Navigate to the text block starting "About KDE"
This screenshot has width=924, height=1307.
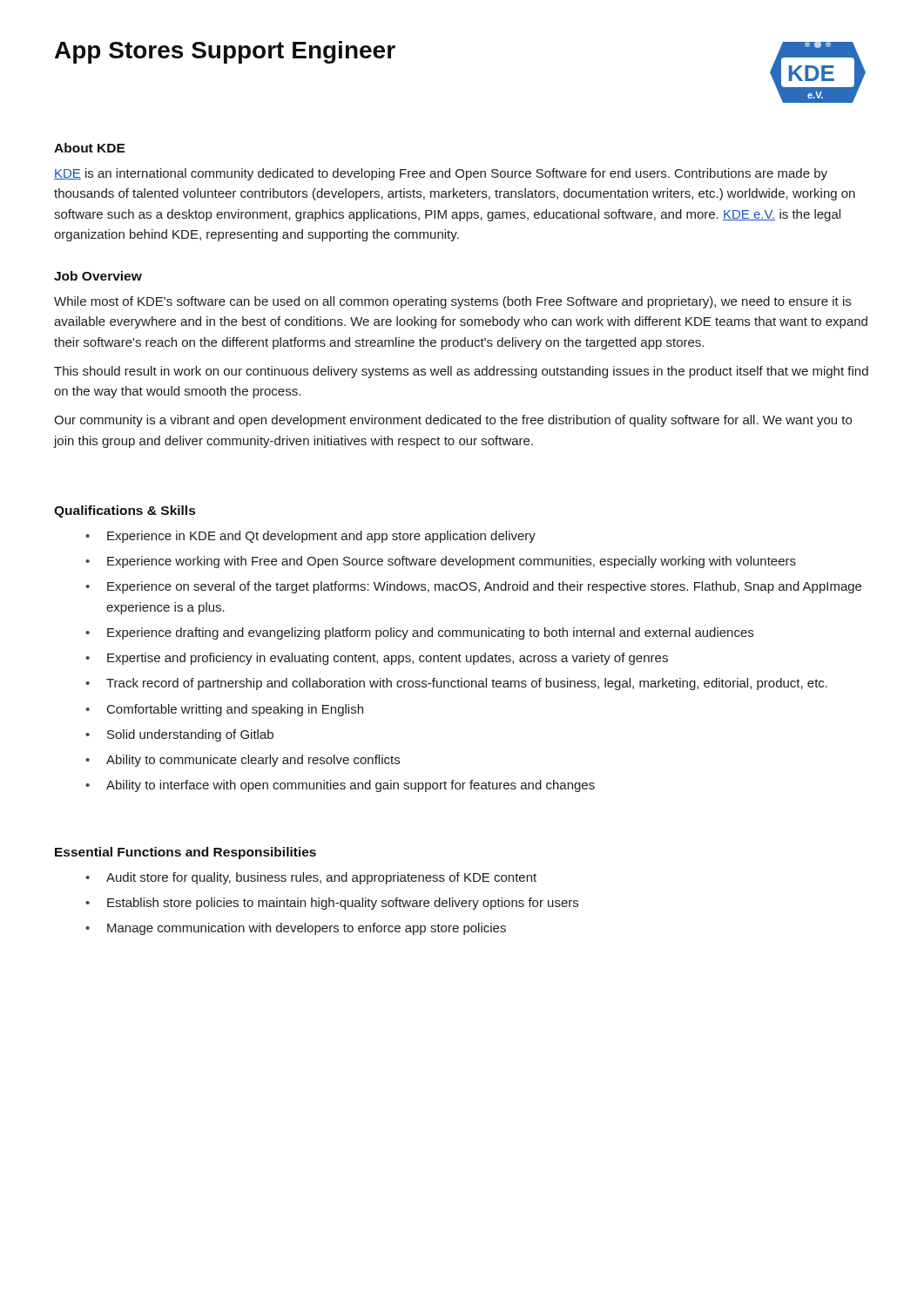click(x=90, y=148)
